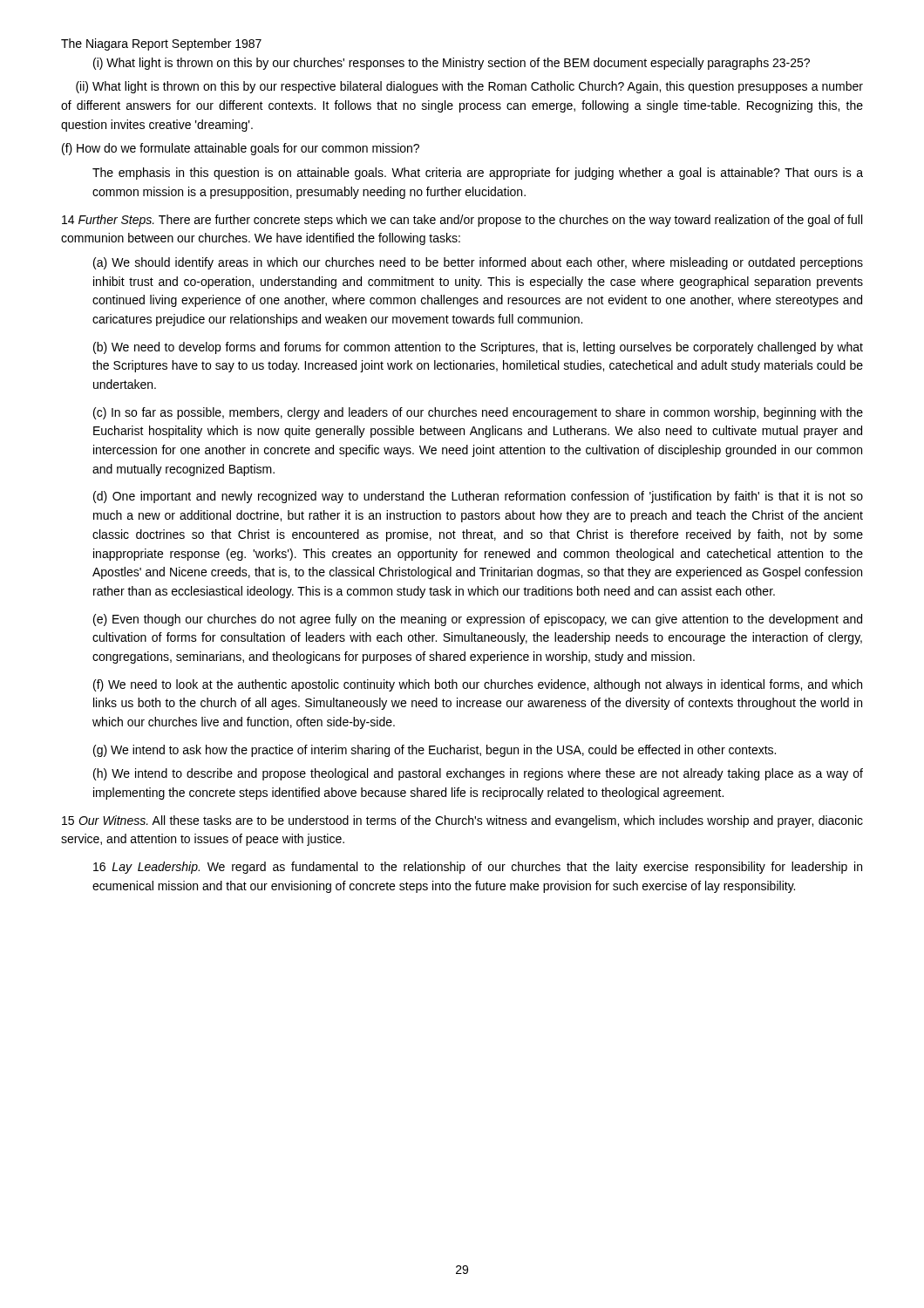The width and height of the screenshot is (924, 1308).
Task: Find the region starting "(f) How do we formulate attainable goals"
Action: pos(240,149)
